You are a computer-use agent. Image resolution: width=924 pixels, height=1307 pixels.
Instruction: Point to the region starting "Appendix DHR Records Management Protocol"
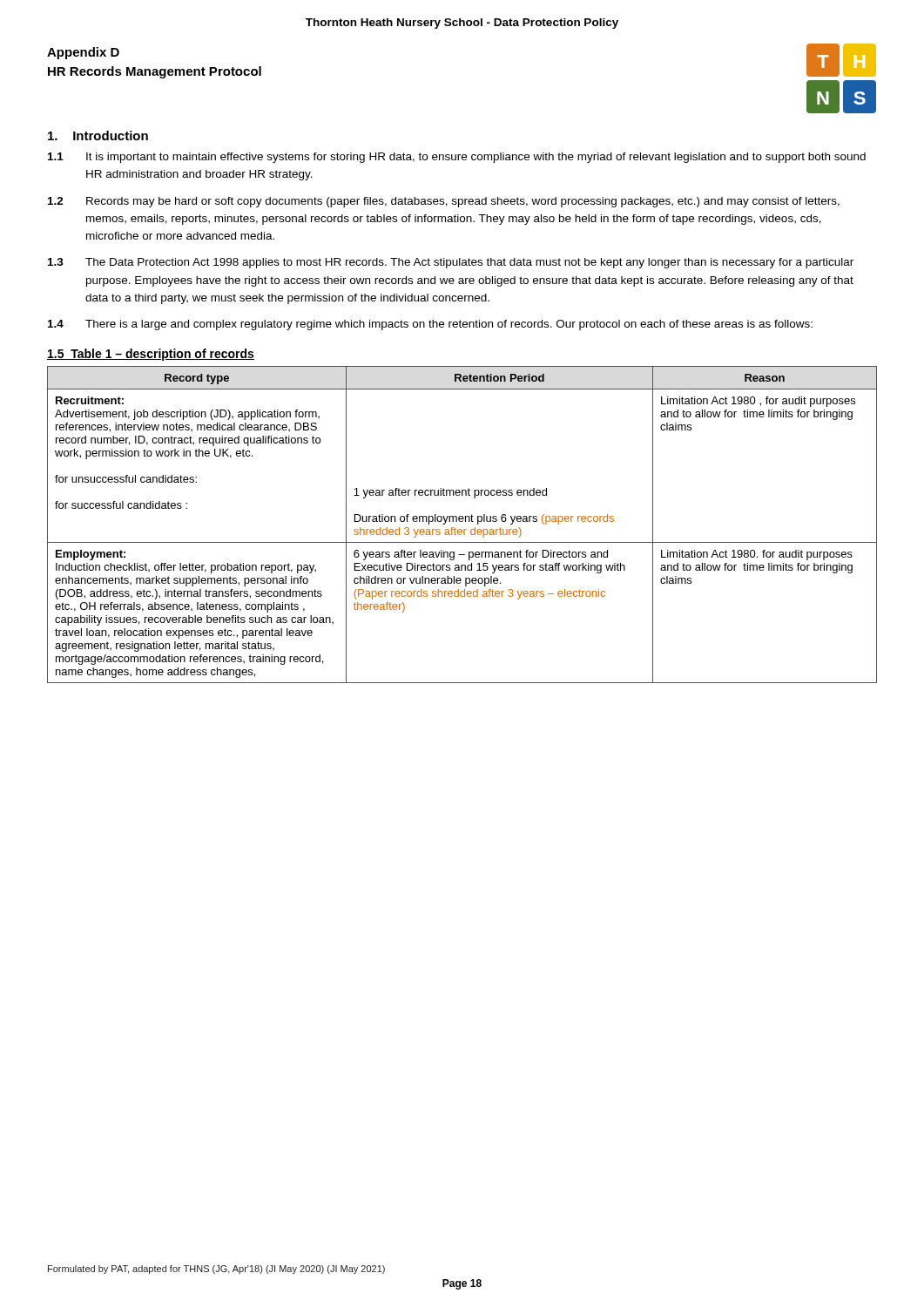point(83,53)
